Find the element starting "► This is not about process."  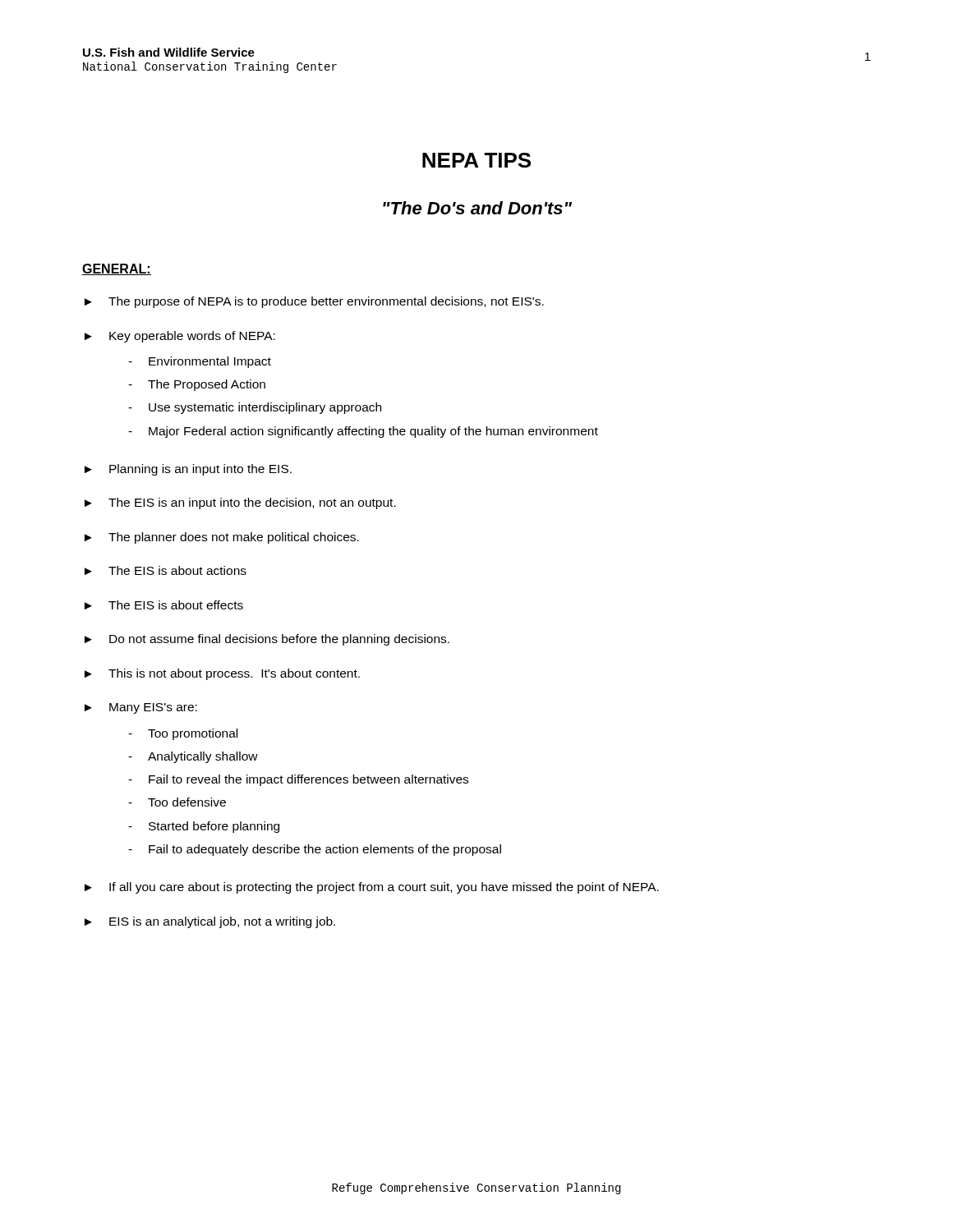(x=222, y=674)
